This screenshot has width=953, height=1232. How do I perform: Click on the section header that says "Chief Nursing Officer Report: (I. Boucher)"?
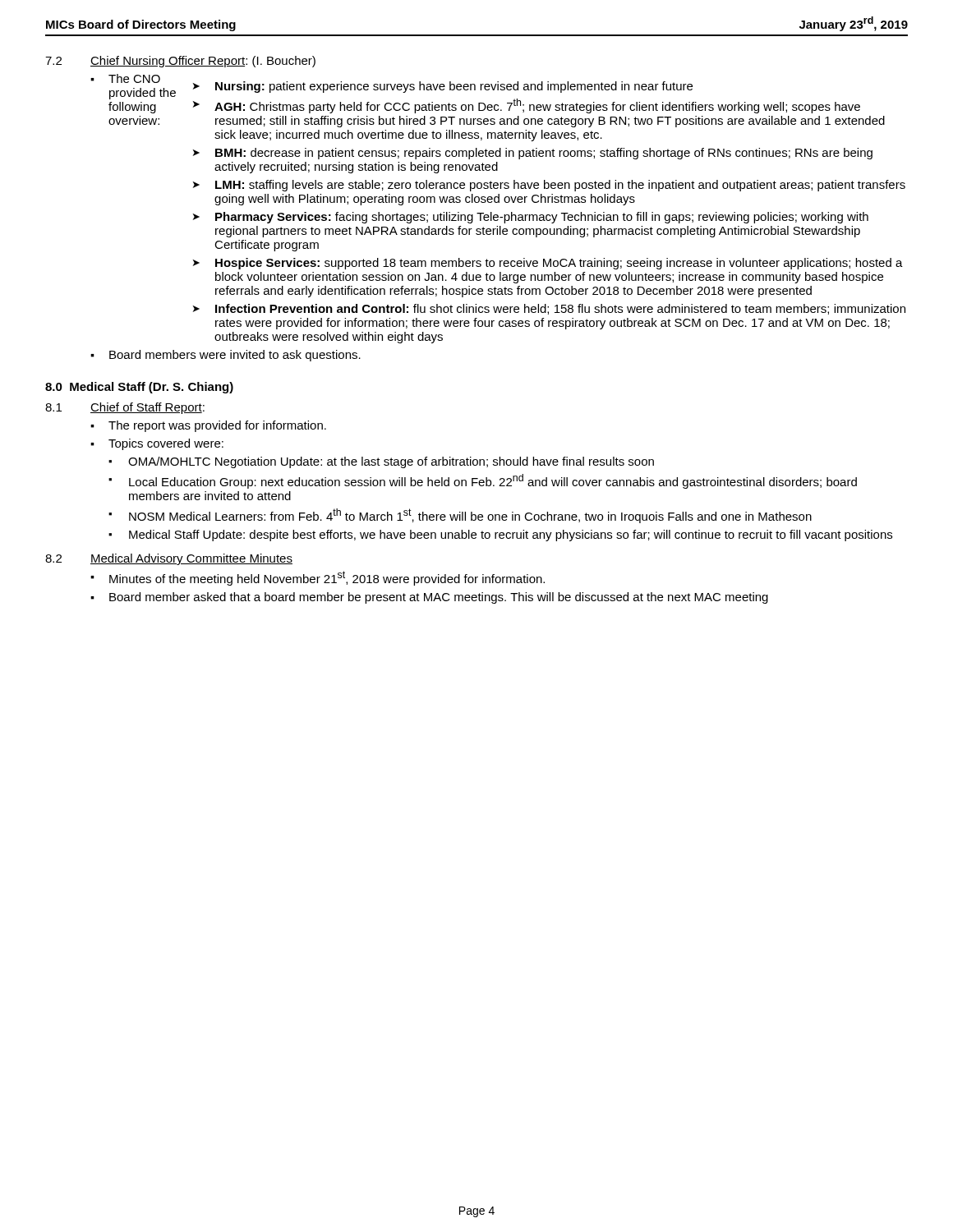(203, 60)
